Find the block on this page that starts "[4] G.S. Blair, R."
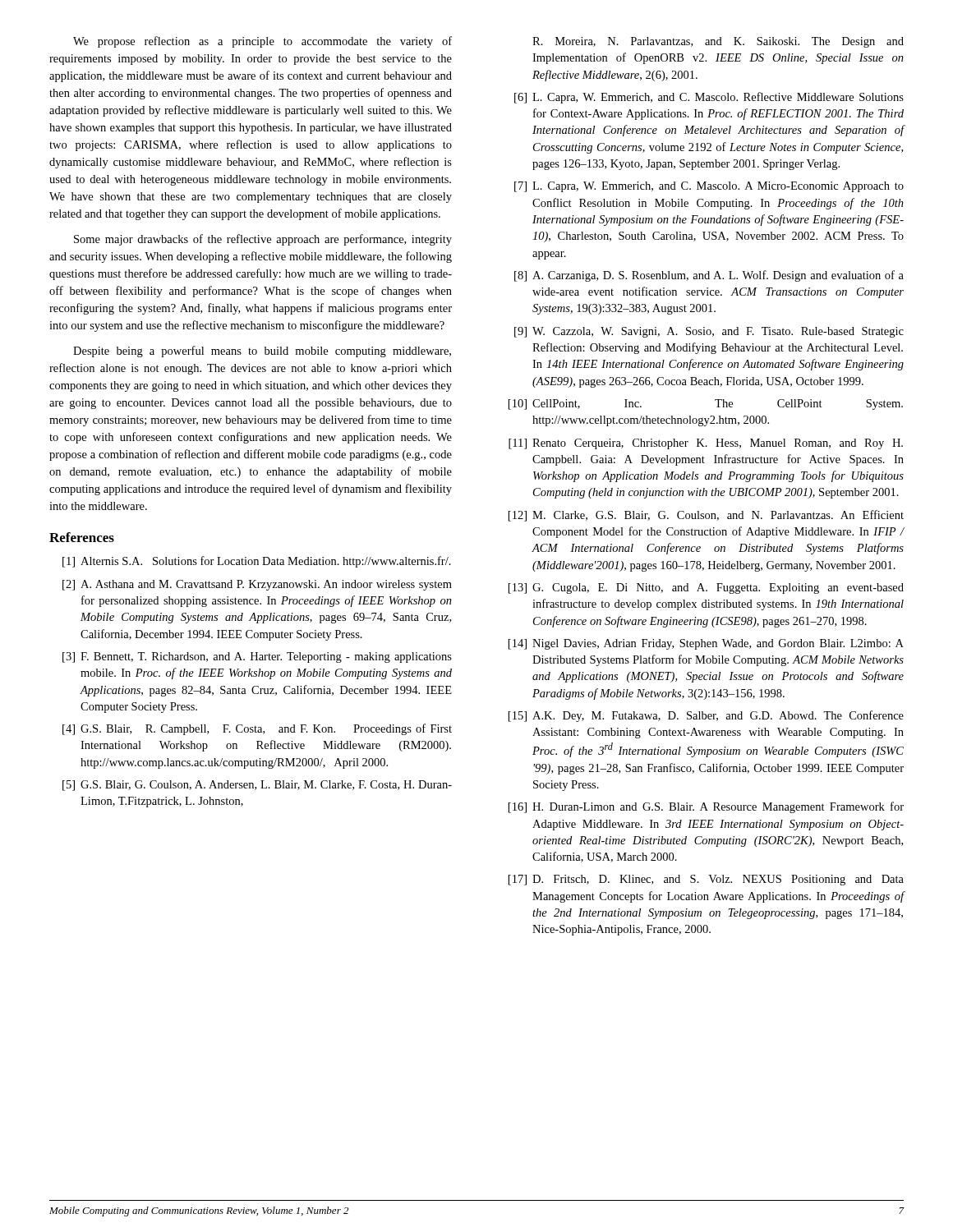The image size is (953, 1232). pos(251,745)
